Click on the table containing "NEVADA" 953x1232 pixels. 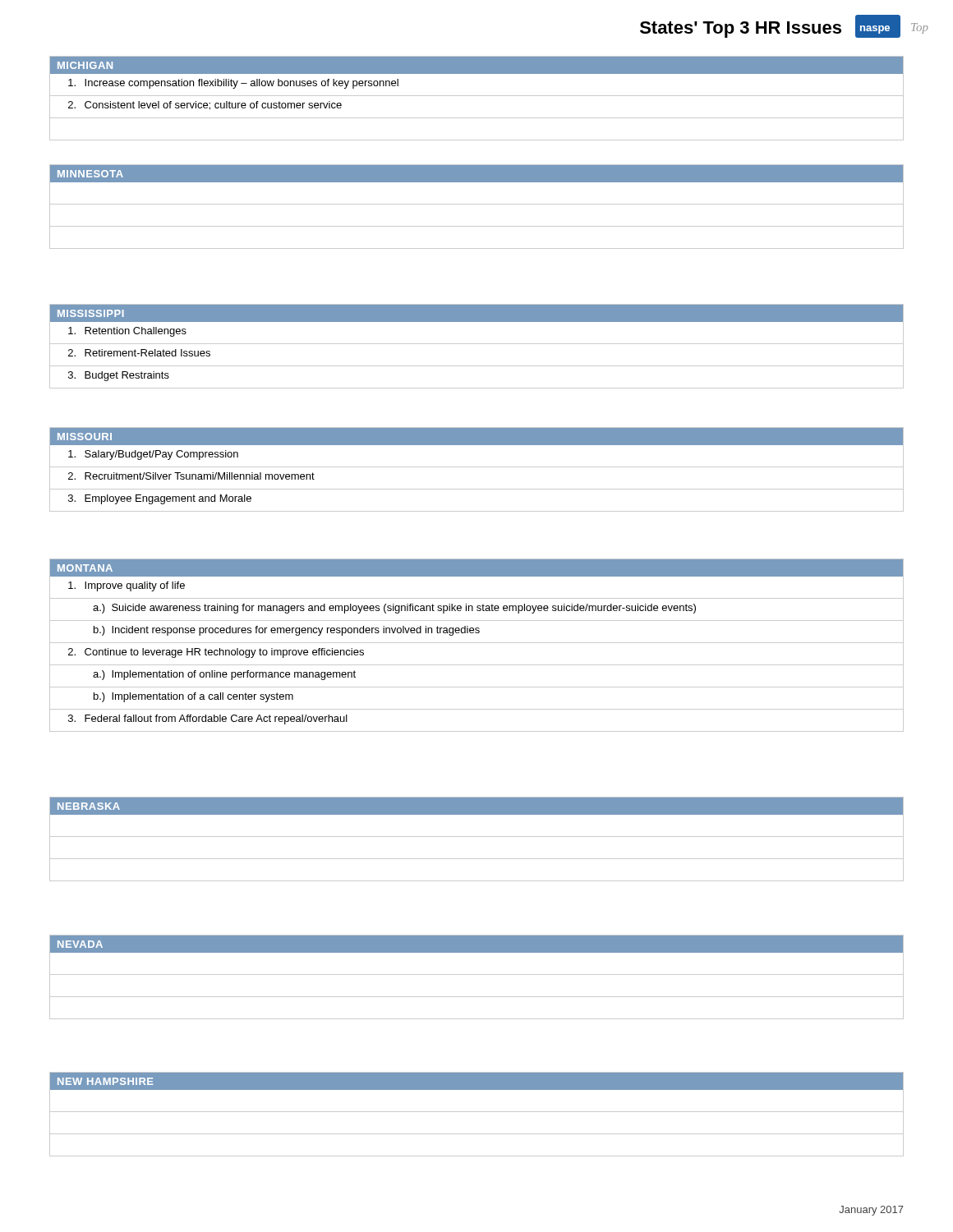(476, 977)
